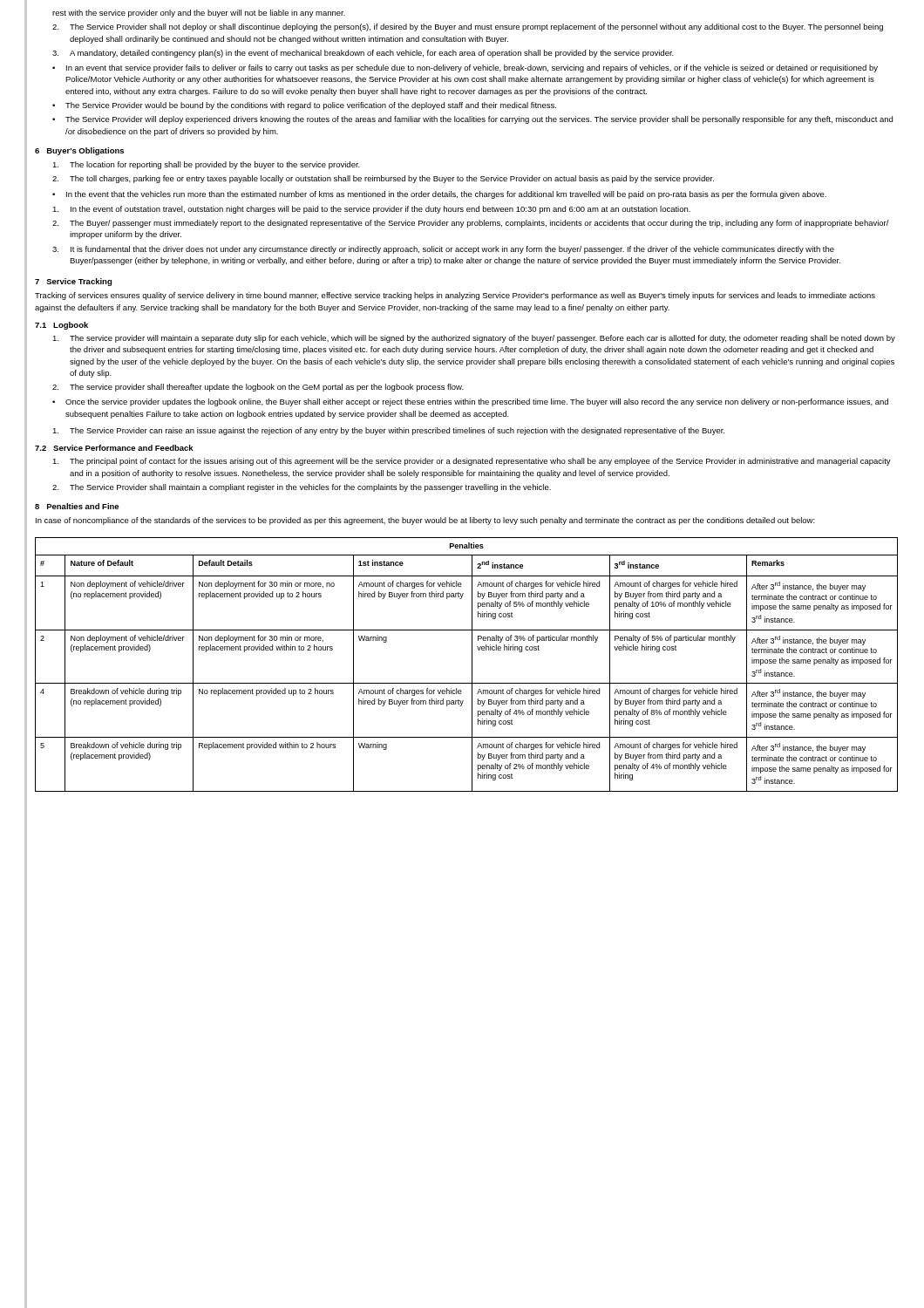Click on the text block with the text "Tracking of services ensures quality of service delivery"
Image resolution: width=924 pixels, height=1308 pixels.
455,301
